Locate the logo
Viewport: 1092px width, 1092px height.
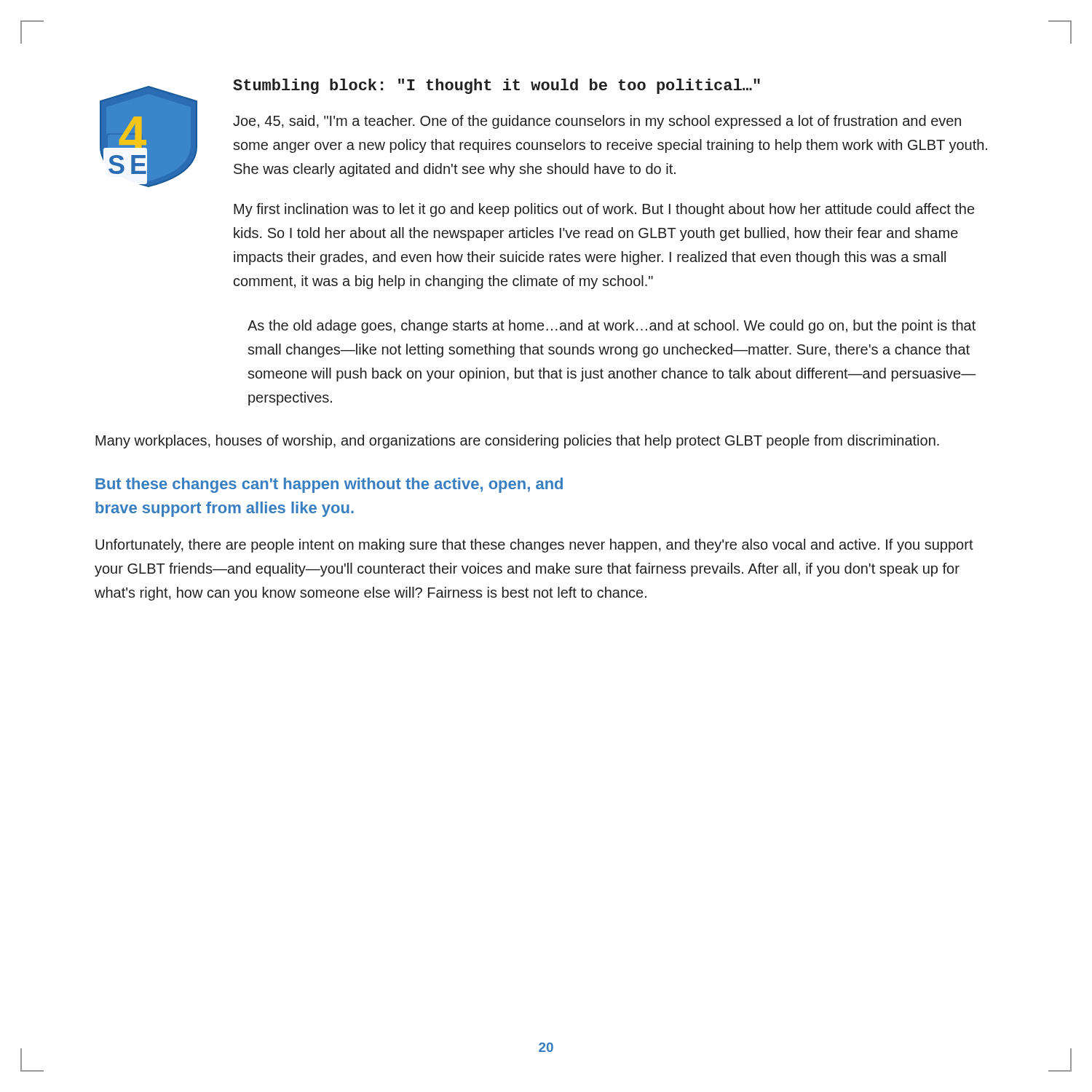click(x=149, y=136)
